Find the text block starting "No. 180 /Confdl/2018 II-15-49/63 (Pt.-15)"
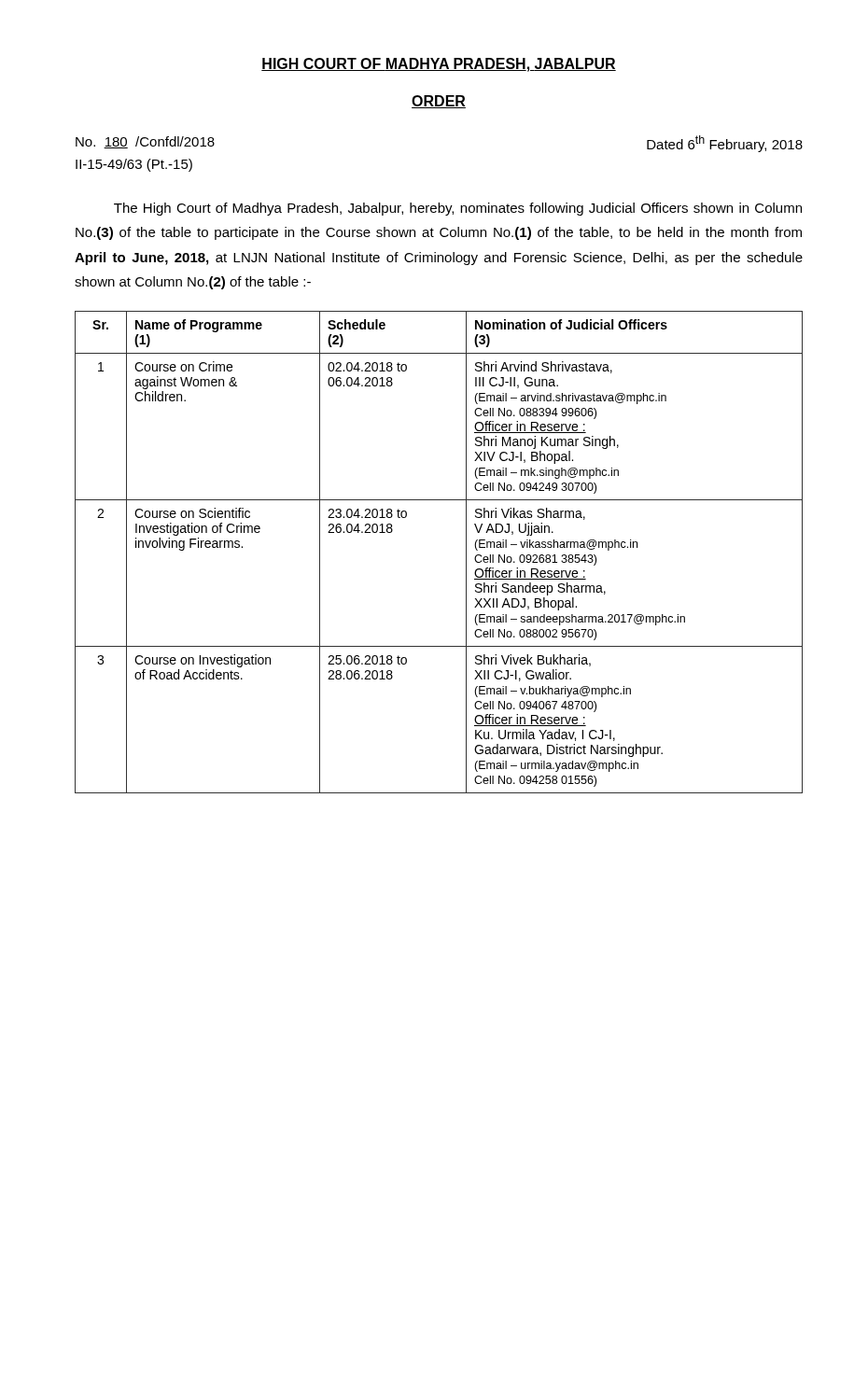Viewport: 868px width, 1400px height. pos(148,144)
